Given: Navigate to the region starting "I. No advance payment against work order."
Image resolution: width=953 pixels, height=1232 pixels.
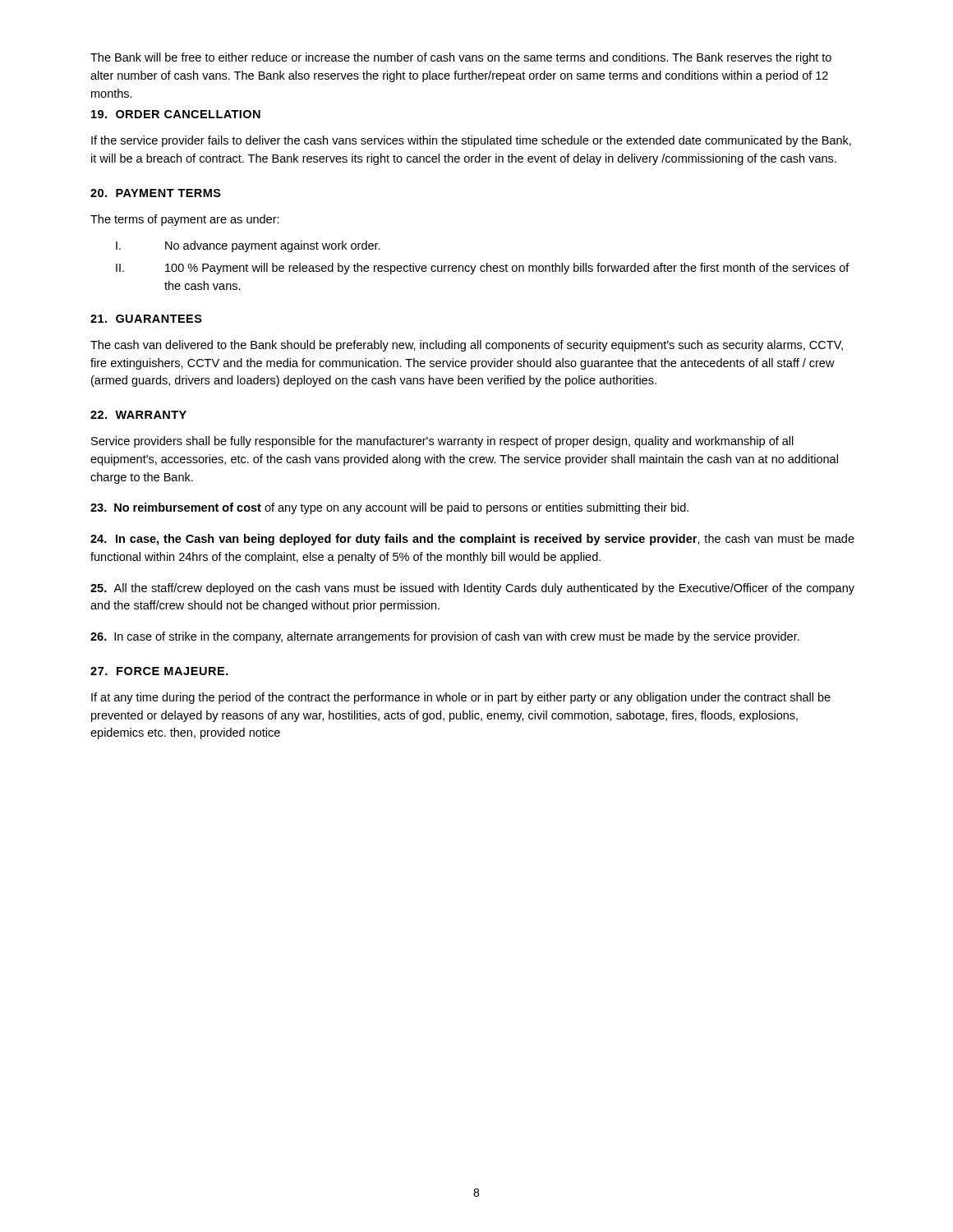Looking at the screenshot, I should click(x=248, y=246).
